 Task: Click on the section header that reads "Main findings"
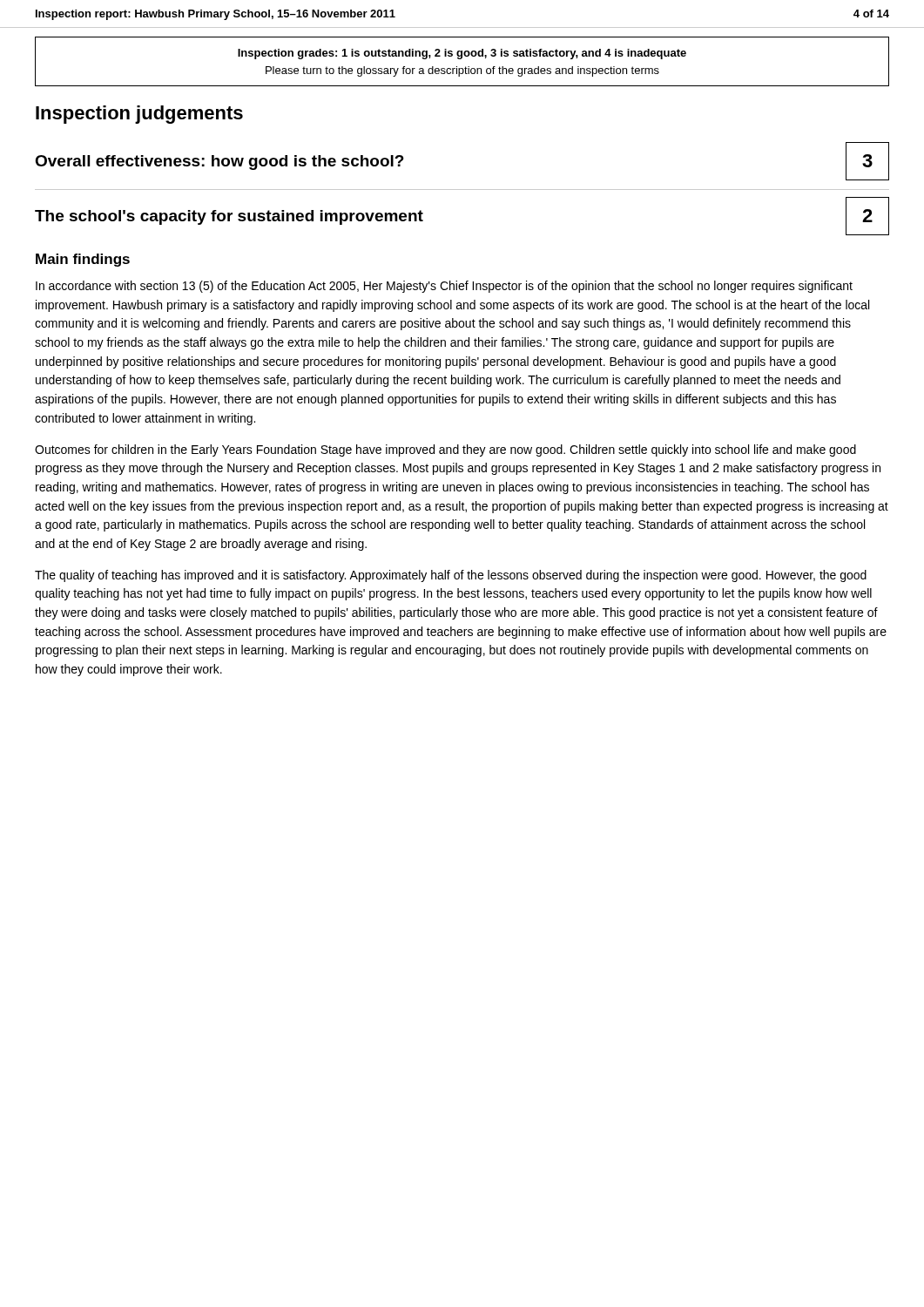(x=83, y=260)
